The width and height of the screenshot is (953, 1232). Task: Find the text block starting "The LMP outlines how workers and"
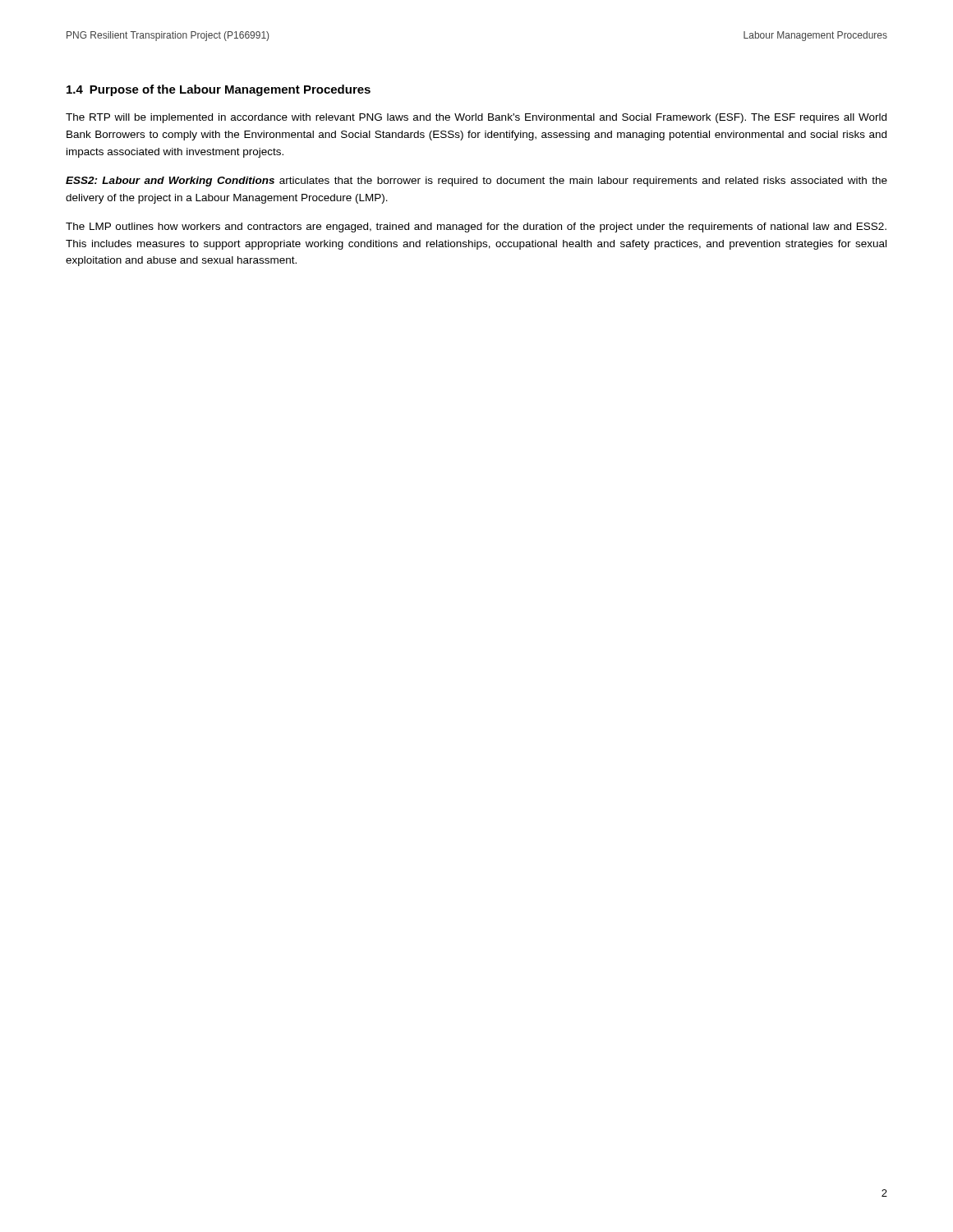(x=476, y=243)
